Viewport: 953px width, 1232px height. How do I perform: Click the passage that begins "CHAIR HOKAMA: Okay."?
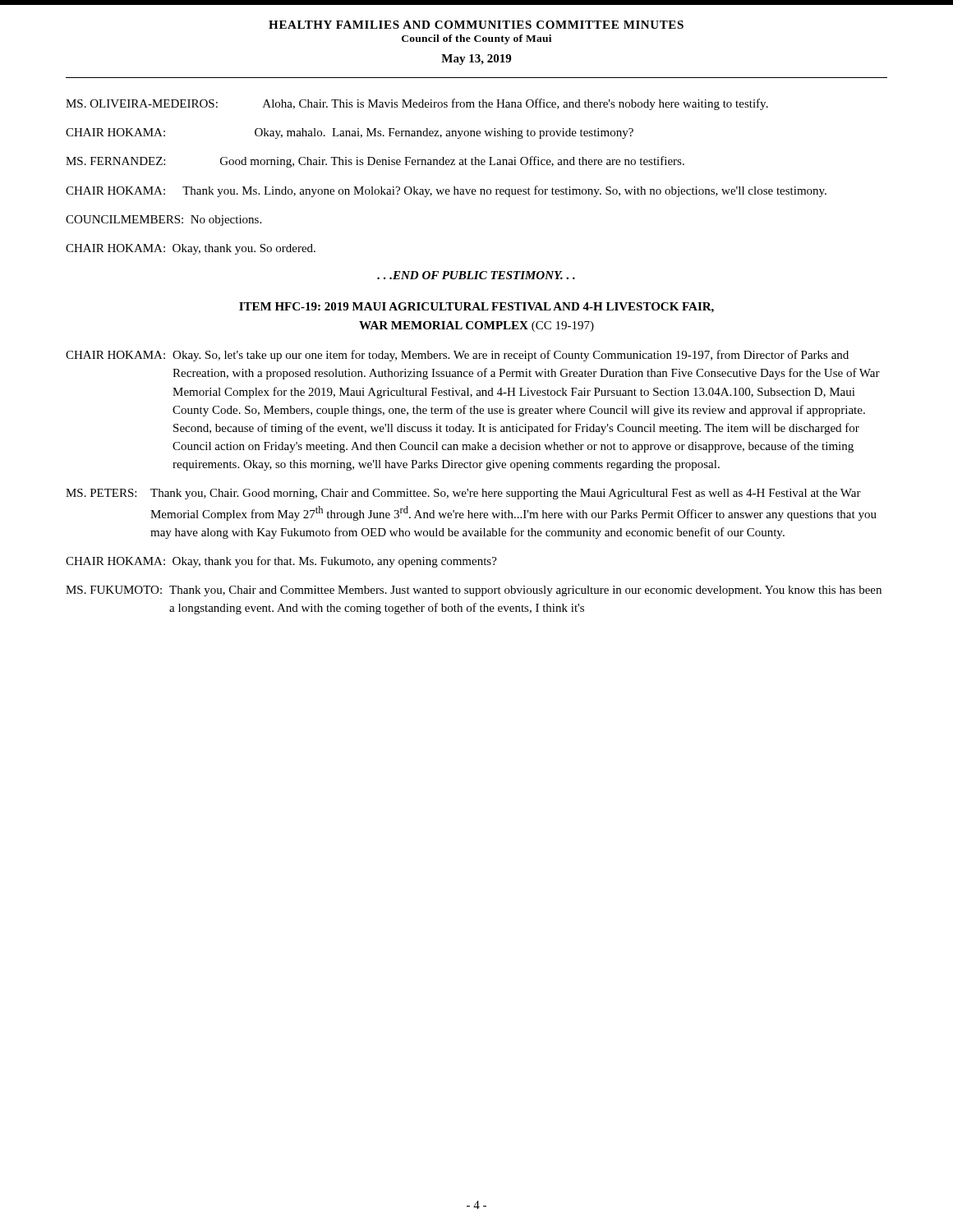coord(476,410)
